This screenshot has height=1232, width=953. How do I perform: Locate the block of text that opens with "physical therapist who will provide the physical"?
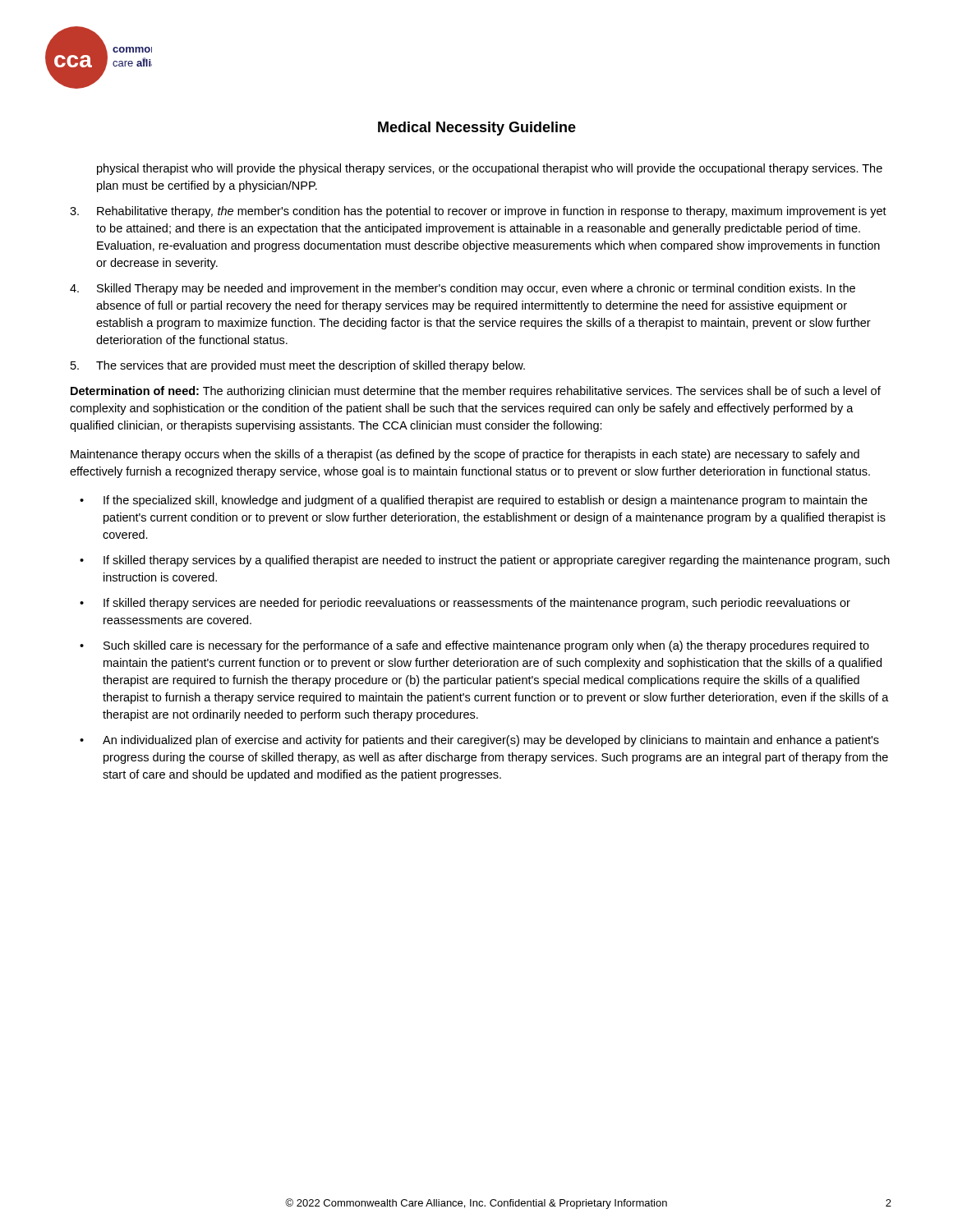[x=489, y=177]
